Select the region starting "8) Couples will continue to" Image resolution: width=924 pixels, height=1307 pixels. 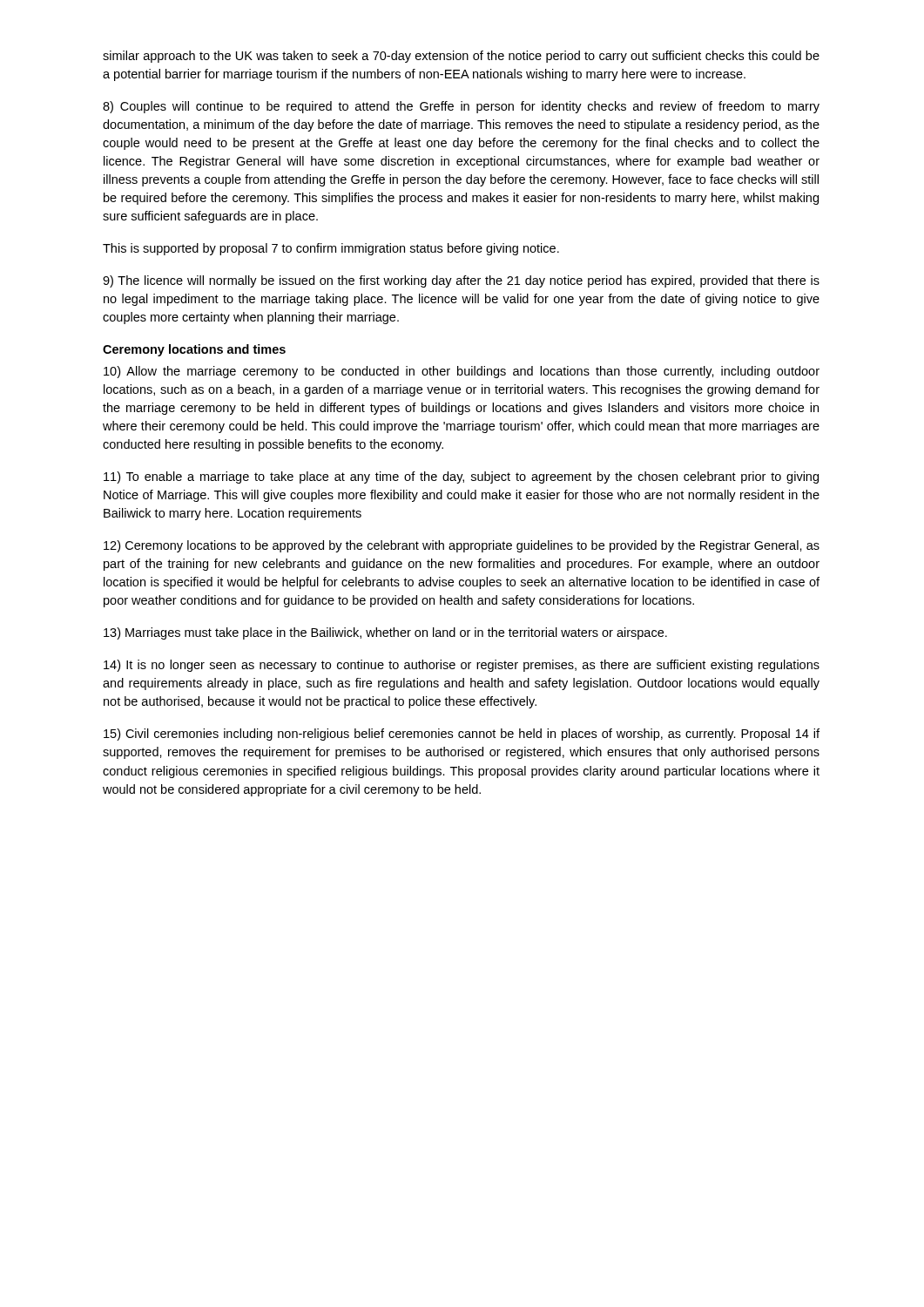(461, 161)
